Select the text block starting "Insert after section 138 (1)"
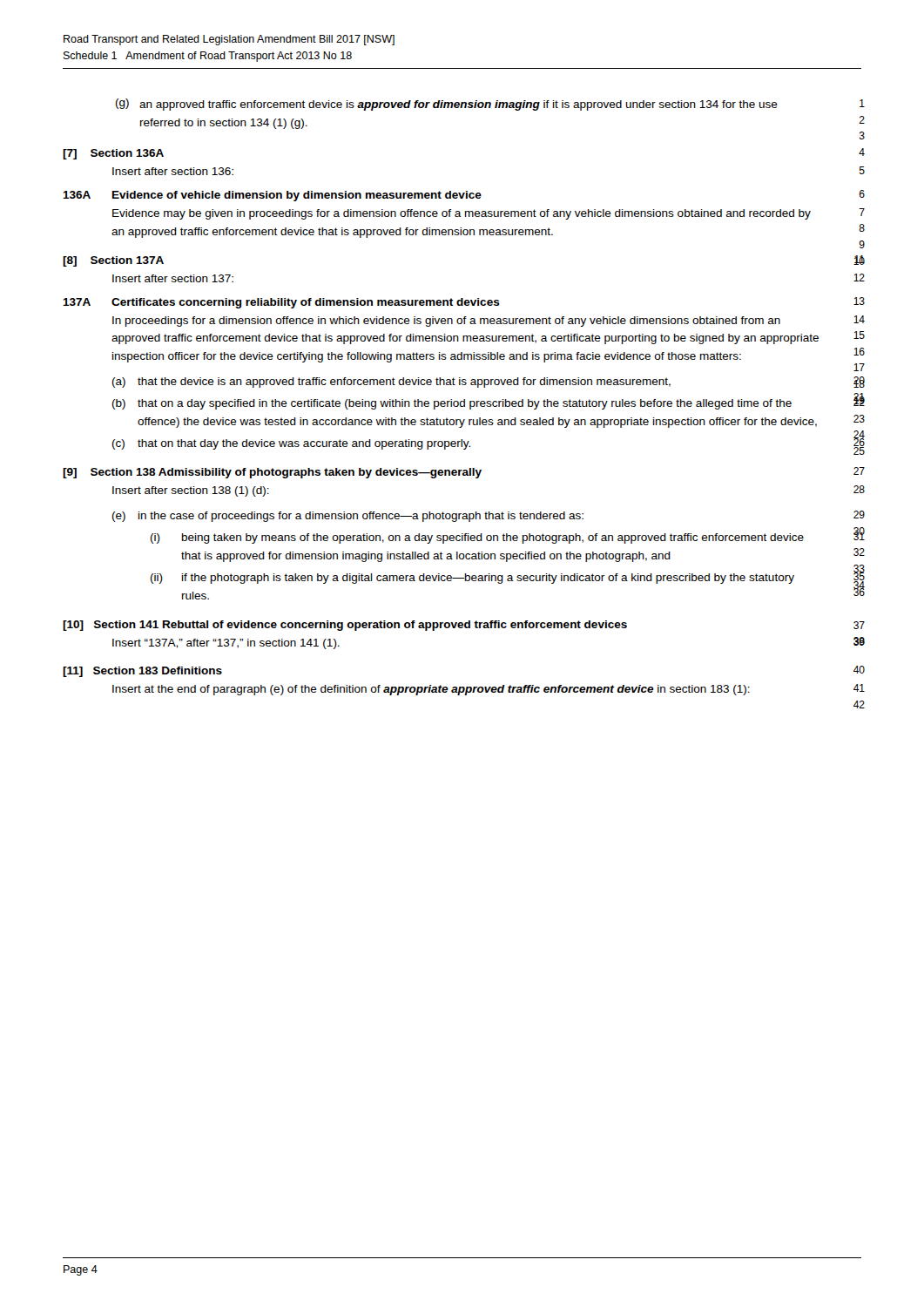The height and width of the screenshot is (1307, 924). pyautogui.click(x=191, y=491)
